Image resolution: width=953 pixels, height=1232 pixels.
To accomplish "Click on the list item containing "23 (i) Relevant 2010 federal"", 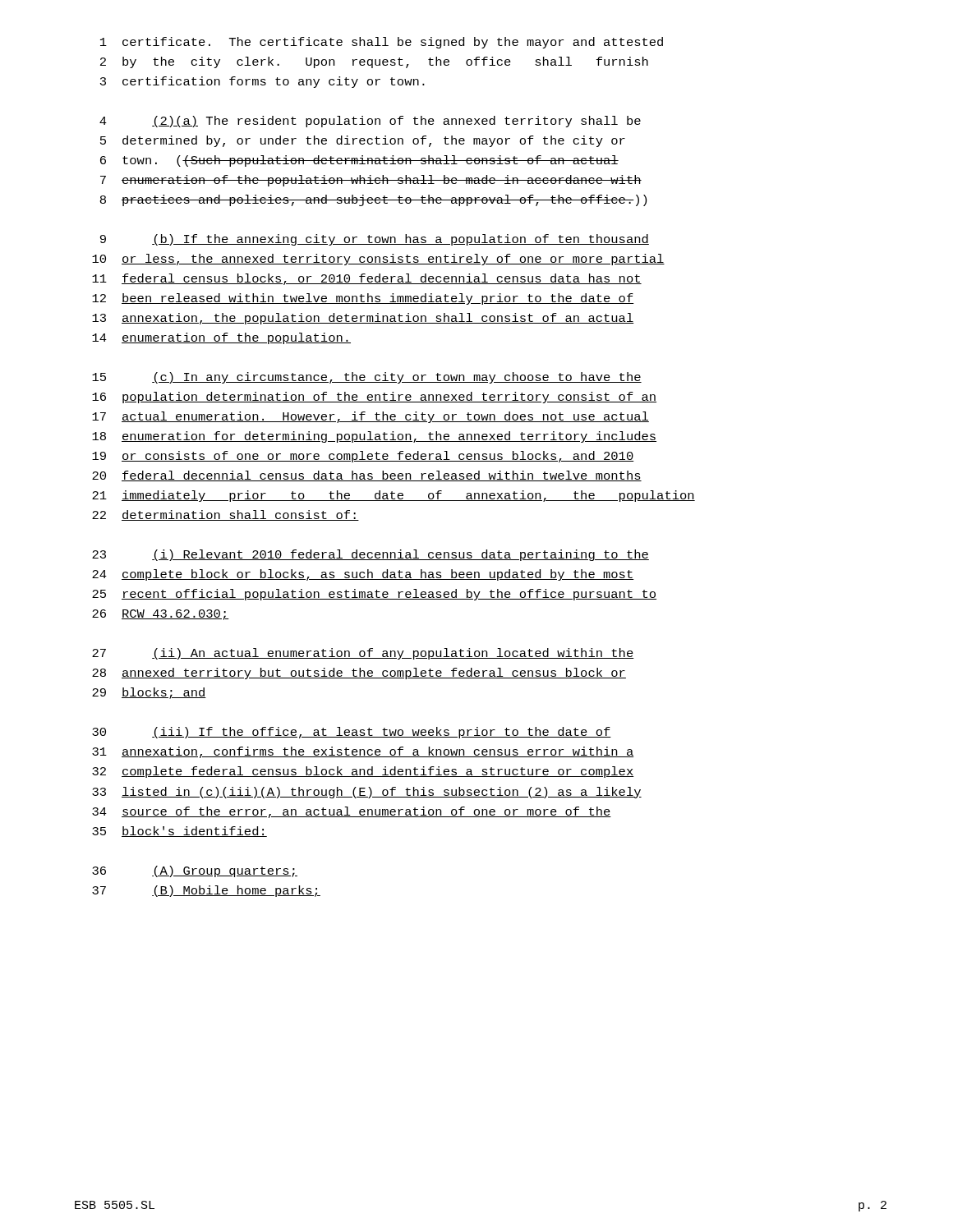I will [481, 556].
